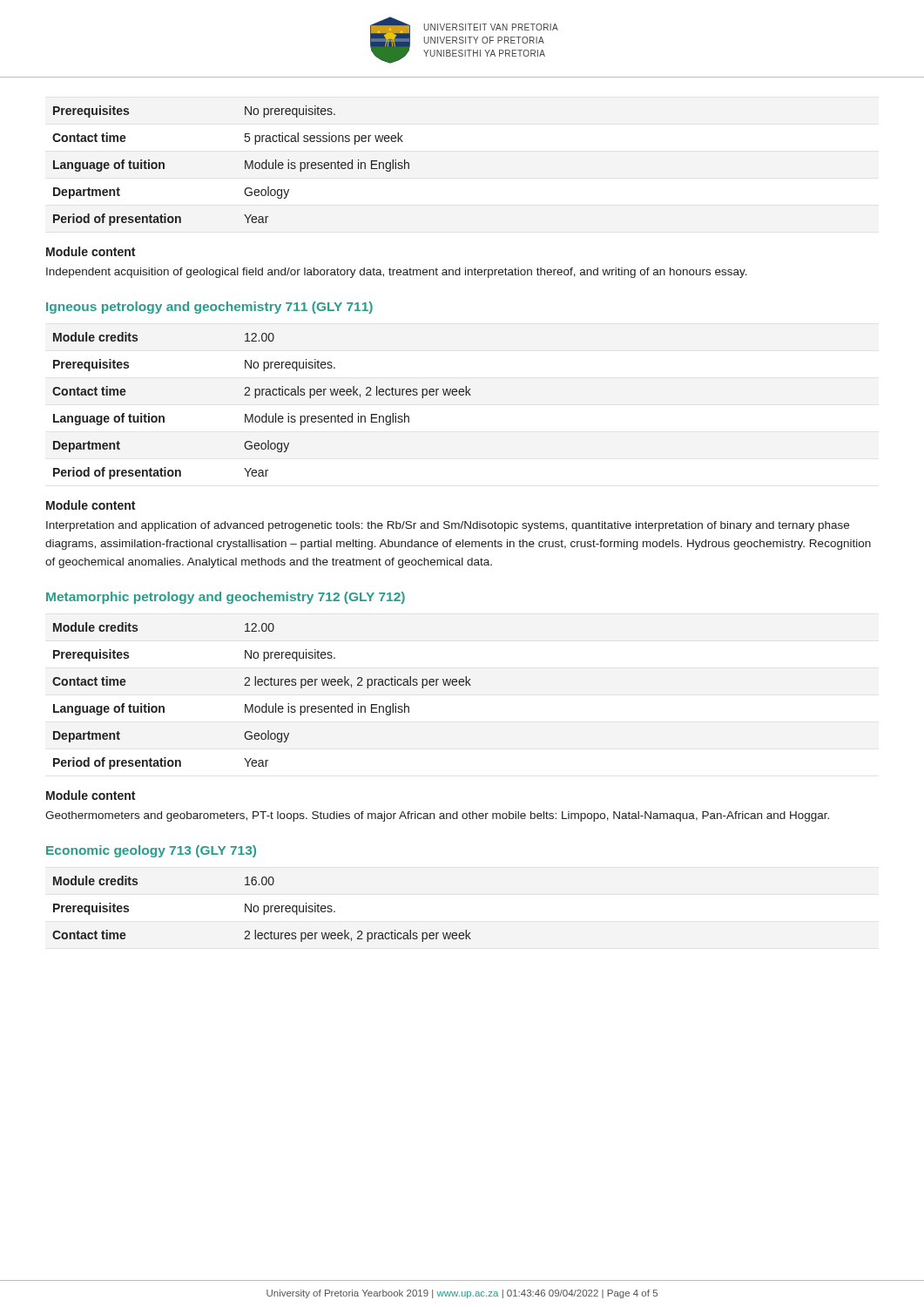Click on the region starting "Economic geology 713 (GLY 713)"

coord(151,850)
